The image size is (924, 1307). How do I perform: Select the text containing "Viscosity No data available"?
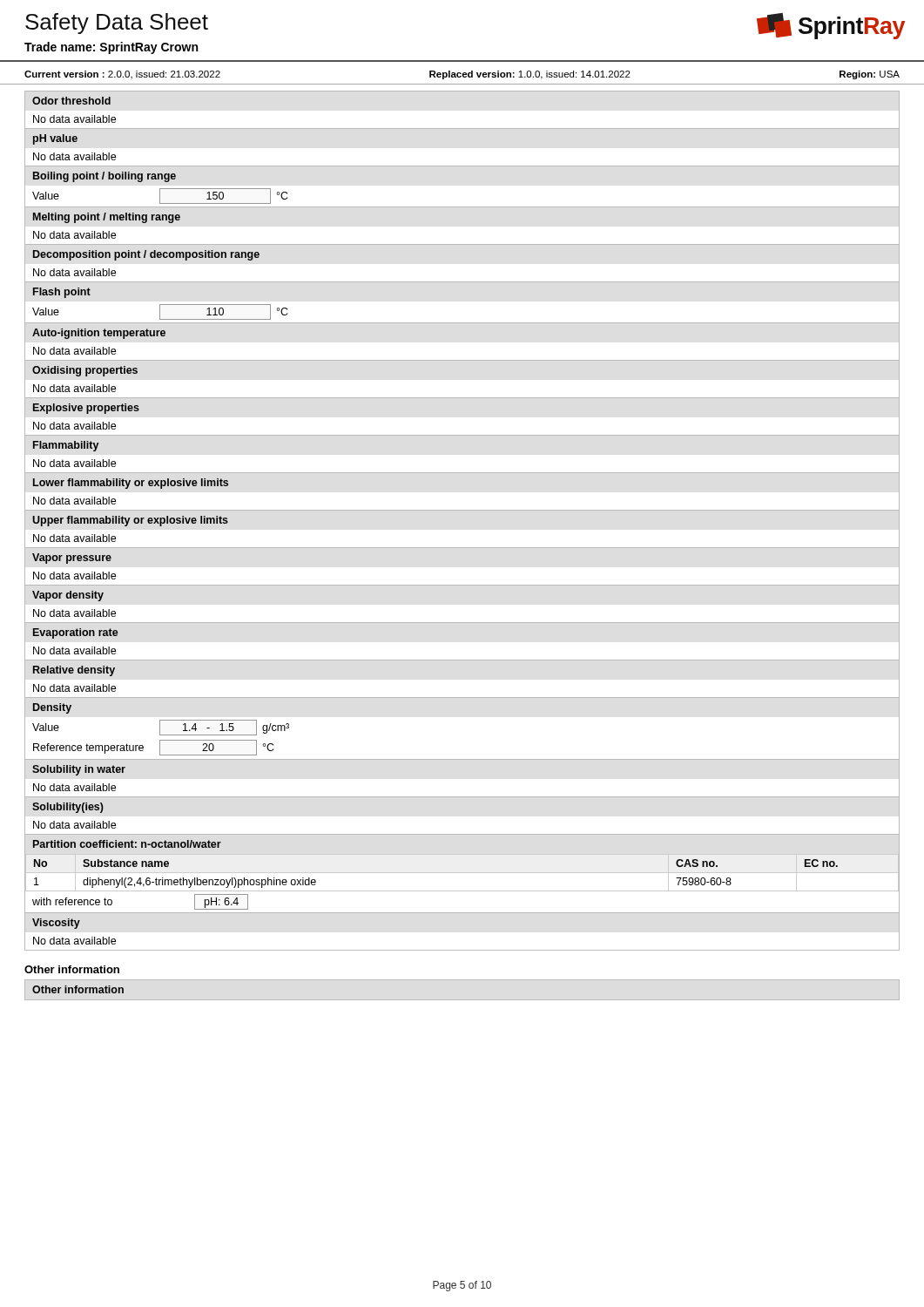[56, 924]
